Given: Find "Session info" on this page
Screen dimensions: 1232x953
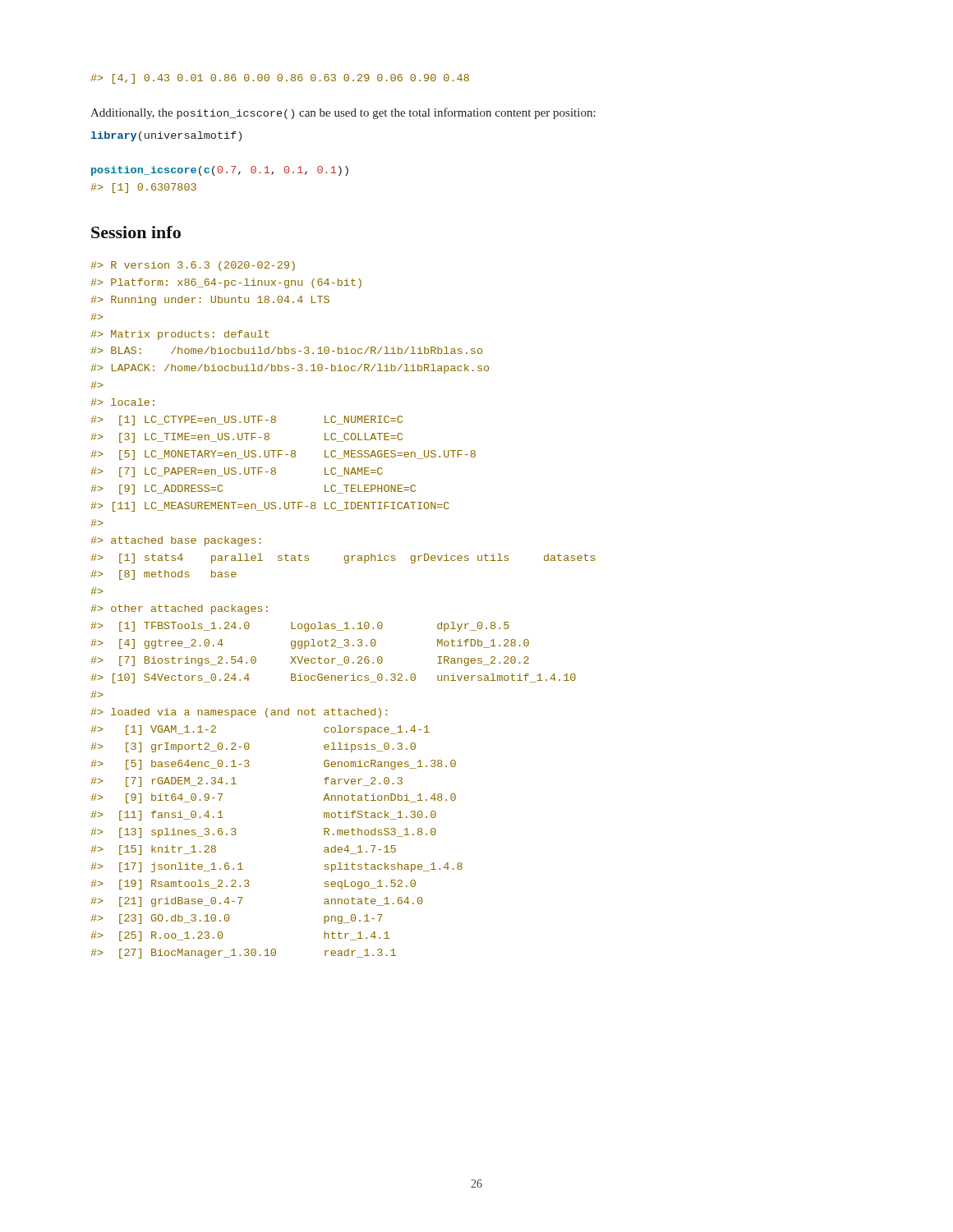Looking at the screenshot, I should 136,232.
